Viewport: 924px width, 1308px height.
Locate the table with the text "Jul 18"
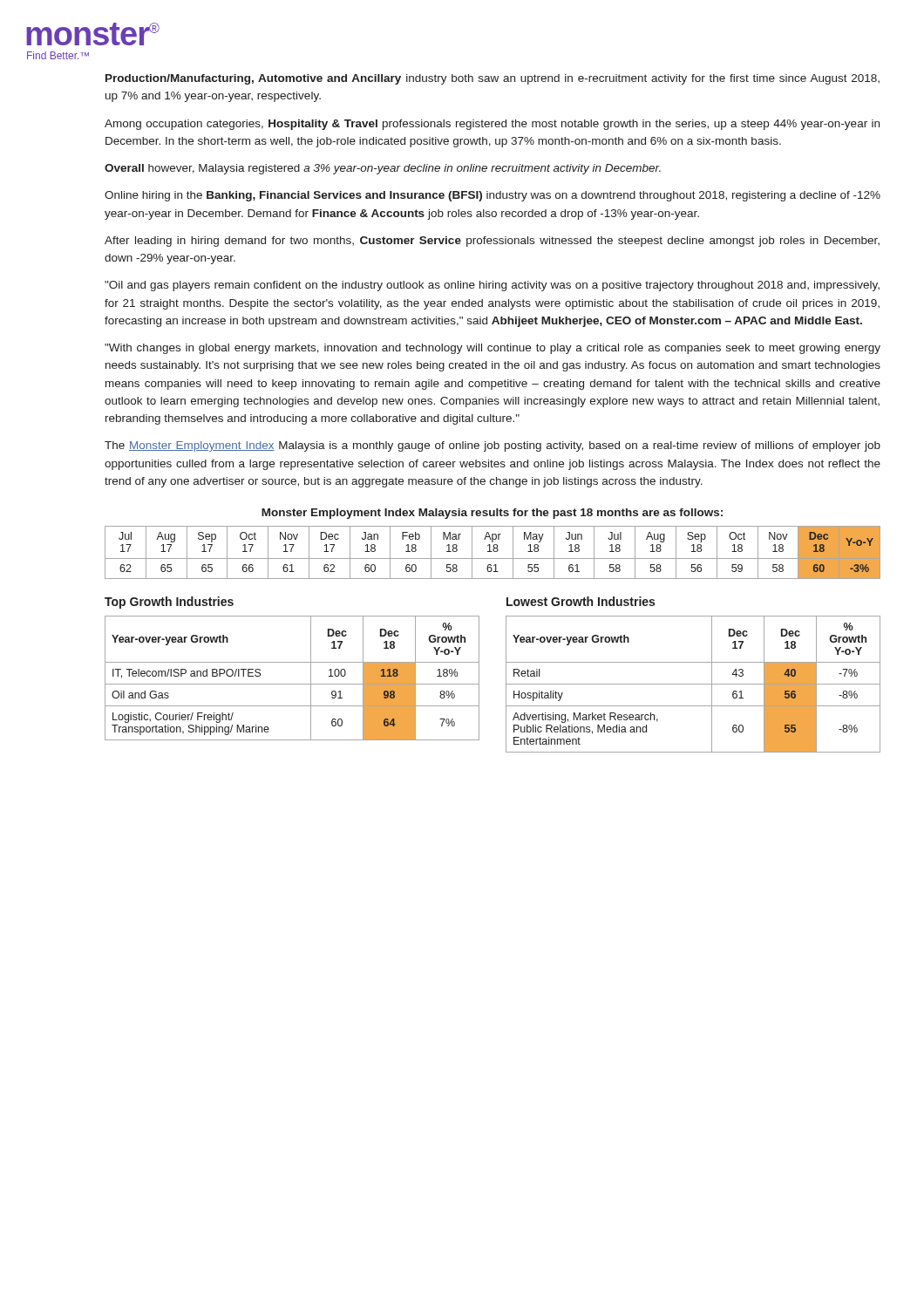[x=492, y=552]
